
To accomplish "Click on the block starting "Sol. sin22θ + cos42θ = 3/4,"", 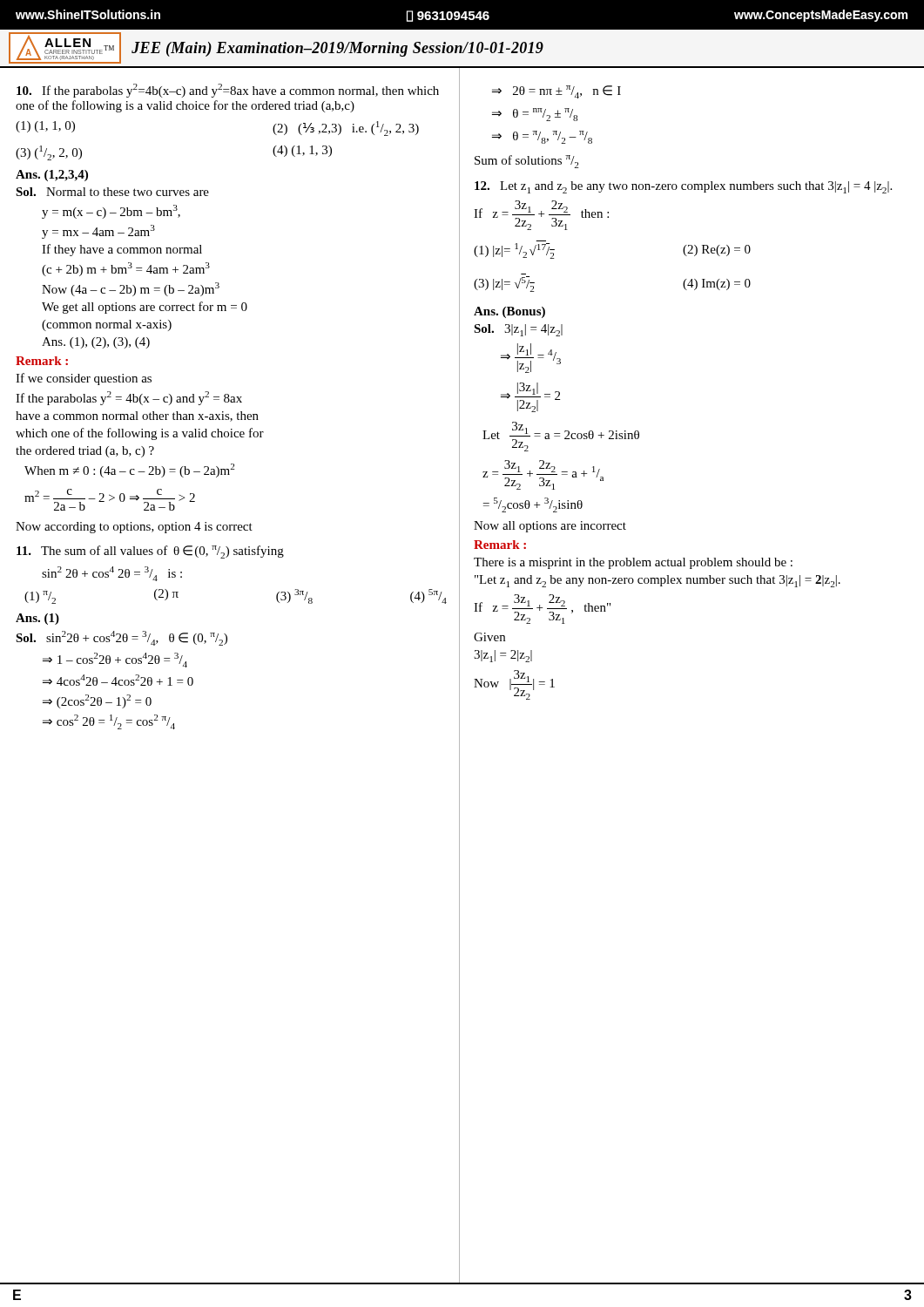I will tap(121, 638).
